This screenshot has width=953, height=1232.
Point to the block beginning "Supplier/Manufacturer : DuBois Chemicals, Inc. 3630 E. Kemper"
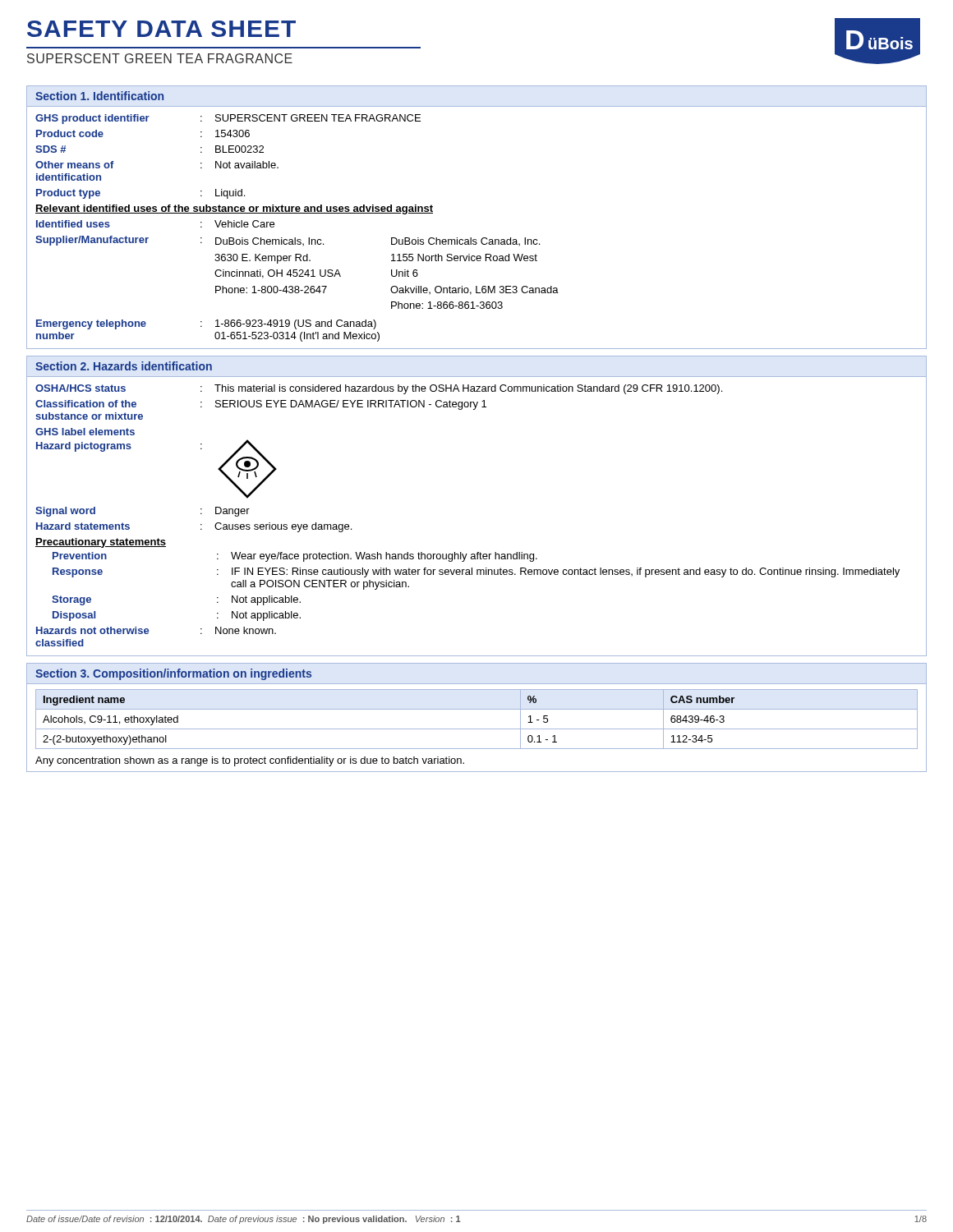[x=288, y=241]
